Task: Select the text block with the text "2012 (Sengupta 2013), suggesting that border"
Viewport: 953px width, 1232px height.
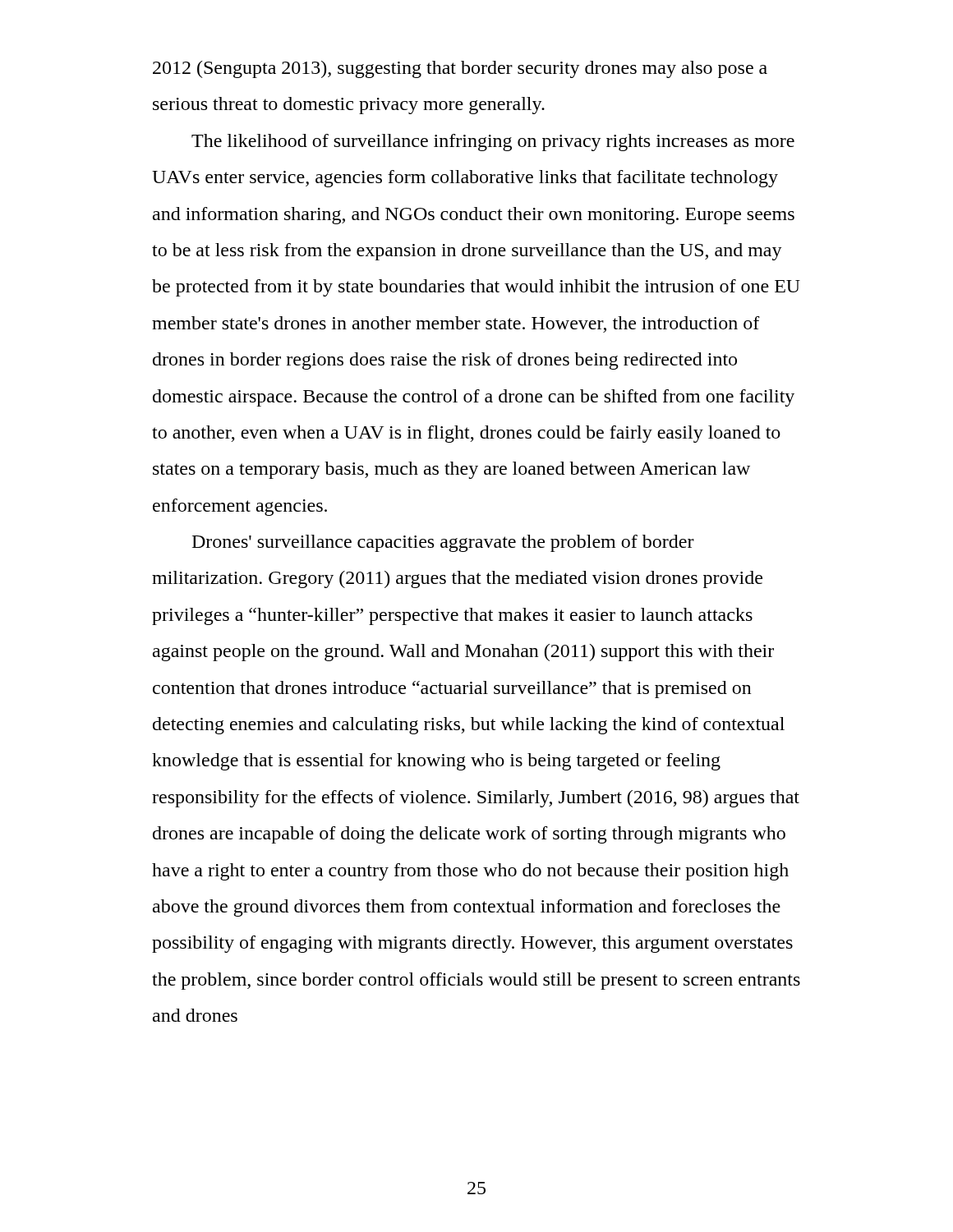Action: [x=476, y=541]
